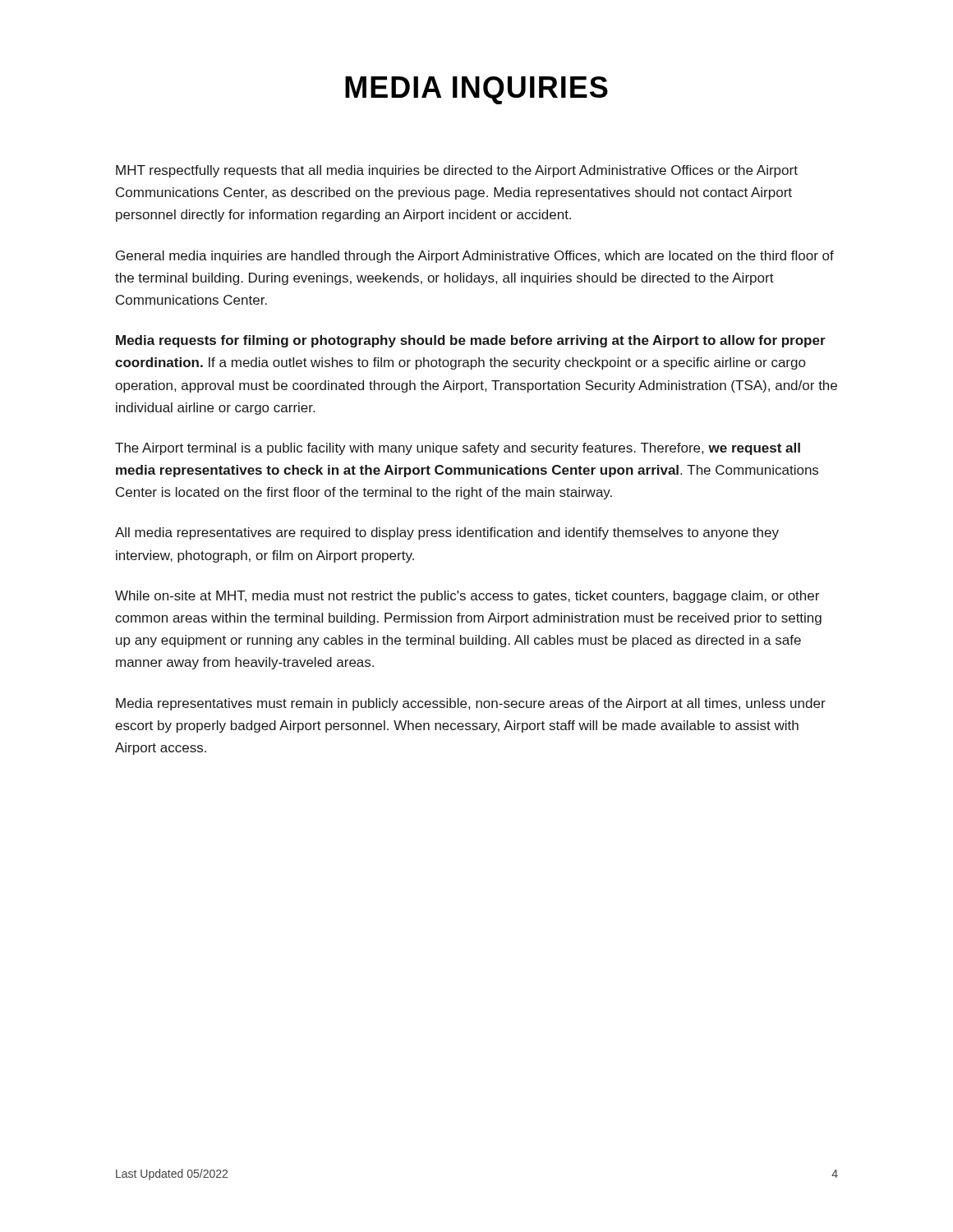Find the text block with the text "All media representatives"
The height and width of the screenshot is (1232, 953).
pyautogui.click(x=447, y=544)
